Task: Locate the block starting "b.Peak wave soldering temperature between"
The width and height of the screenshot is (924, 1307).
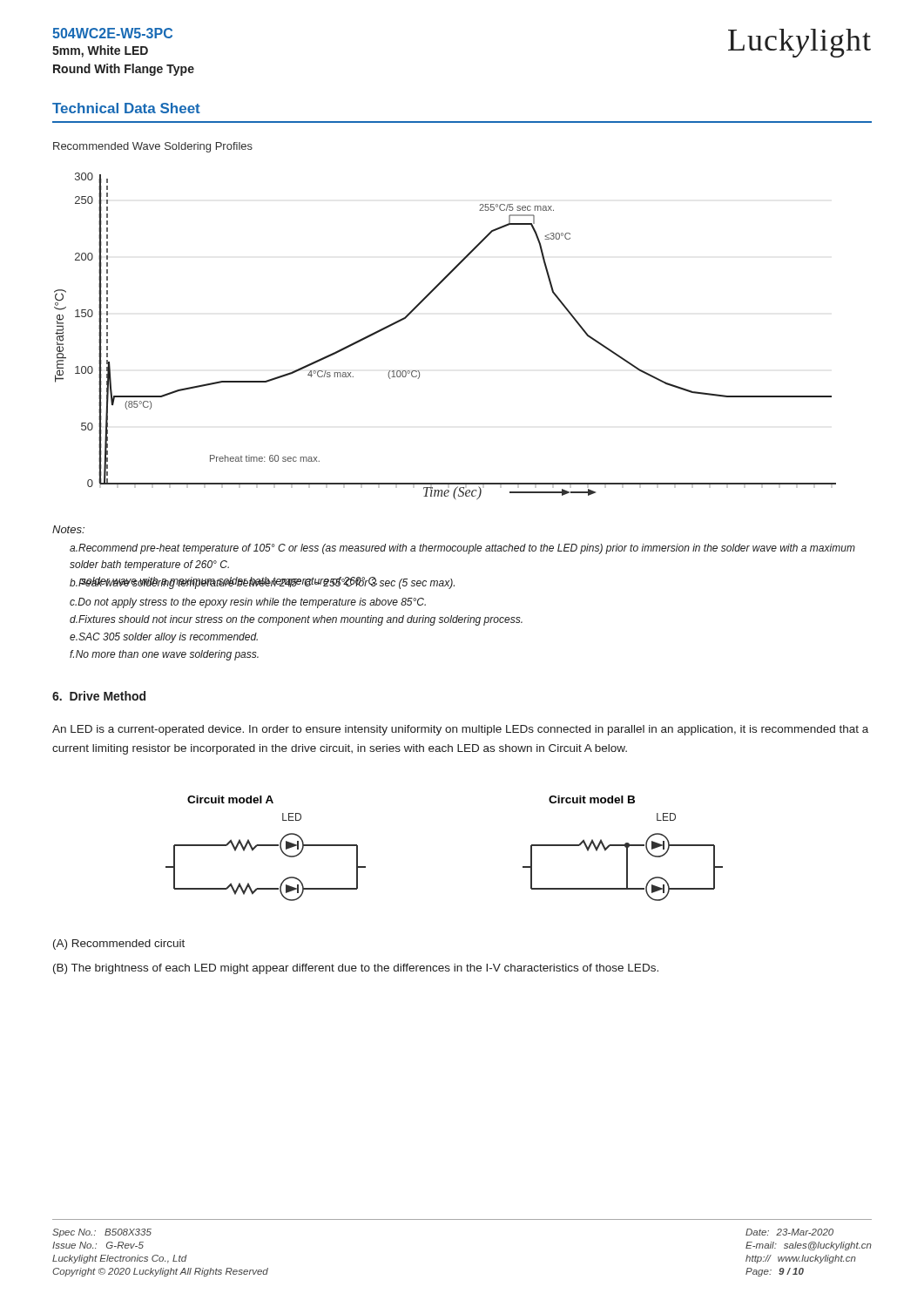Action: (x=262, y=583)
